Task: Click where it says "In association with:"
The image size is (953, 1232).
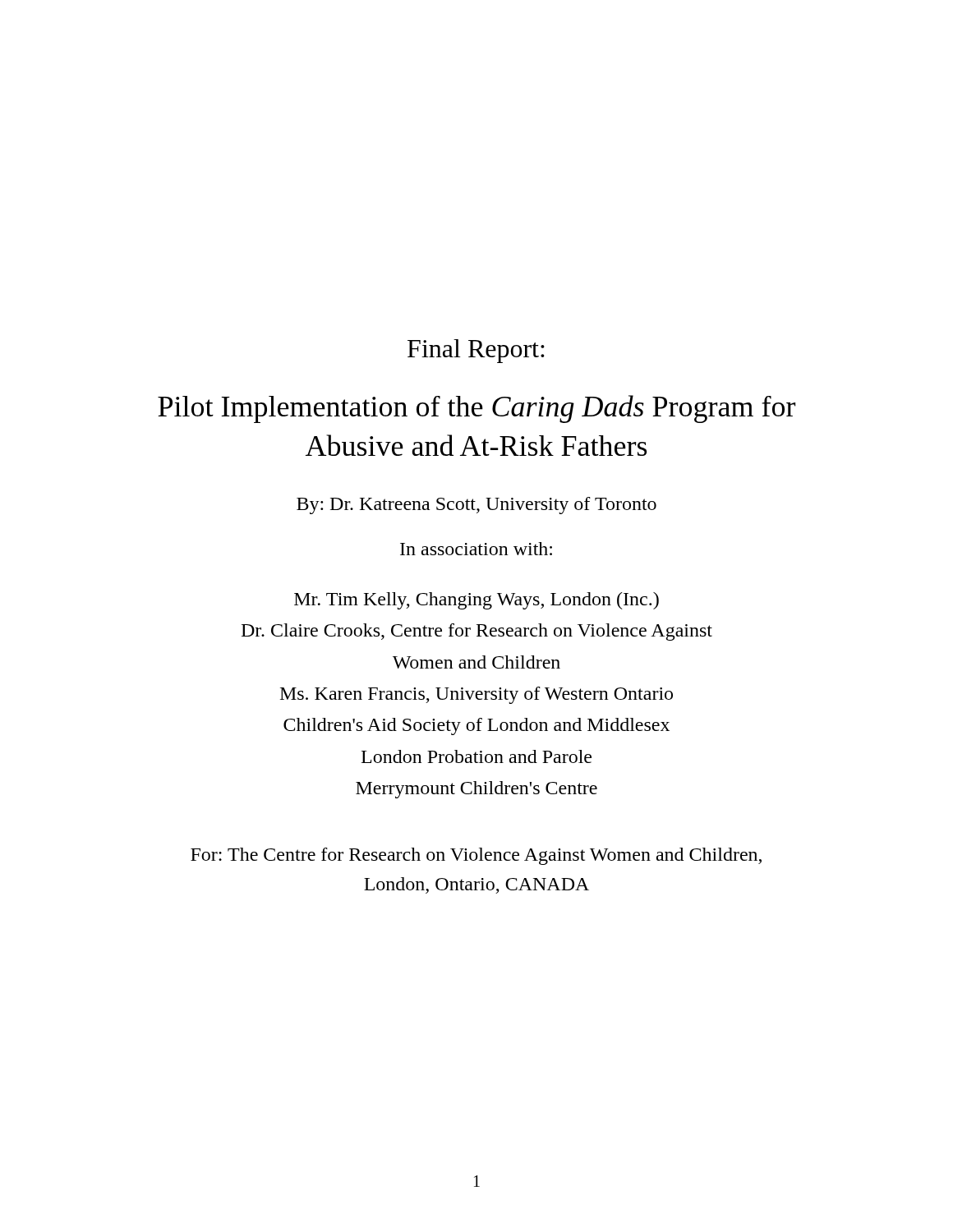Action: coord(476,548)
